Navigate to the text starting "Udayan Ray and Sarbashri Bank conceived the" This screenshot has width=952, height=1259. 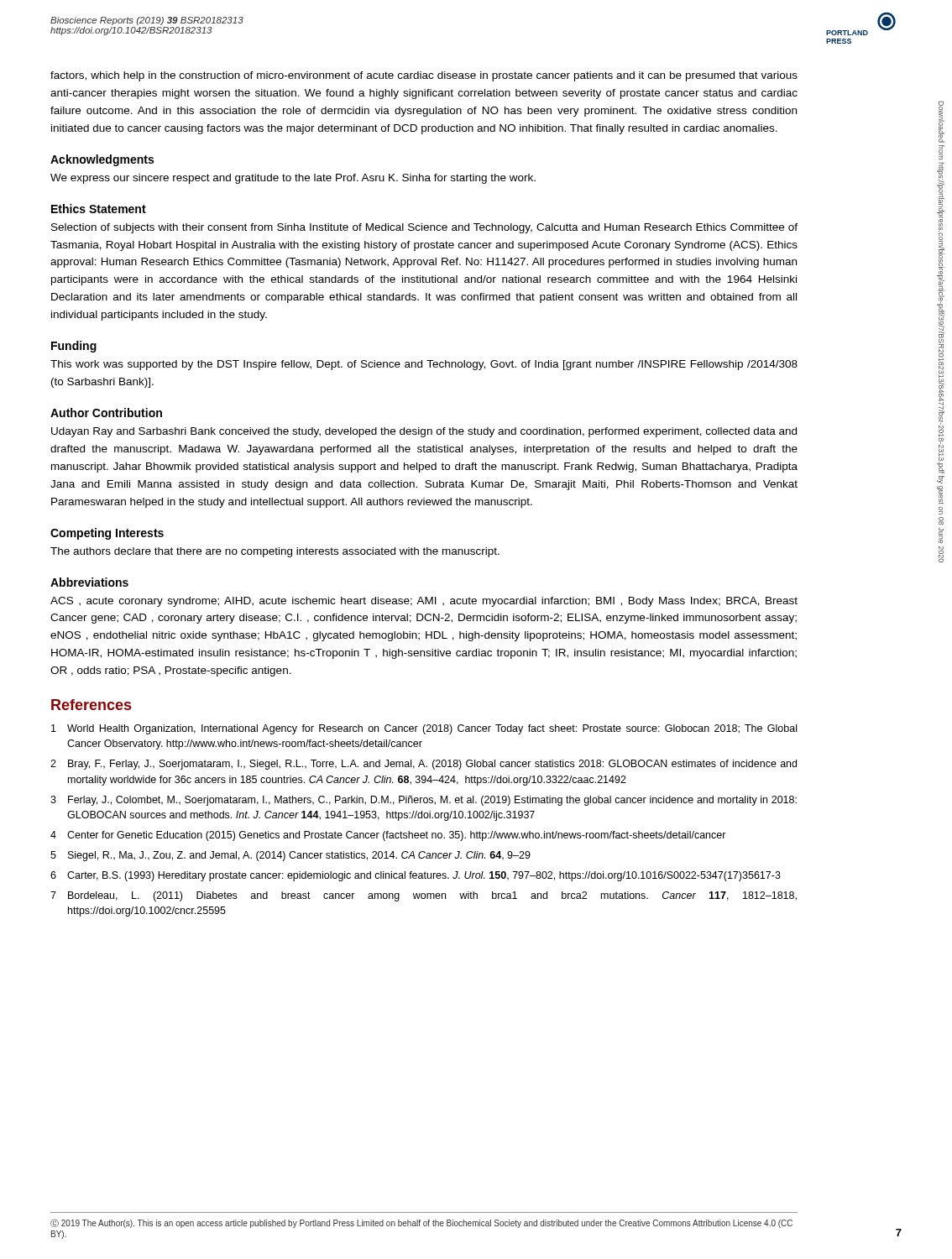pos(424,467)
